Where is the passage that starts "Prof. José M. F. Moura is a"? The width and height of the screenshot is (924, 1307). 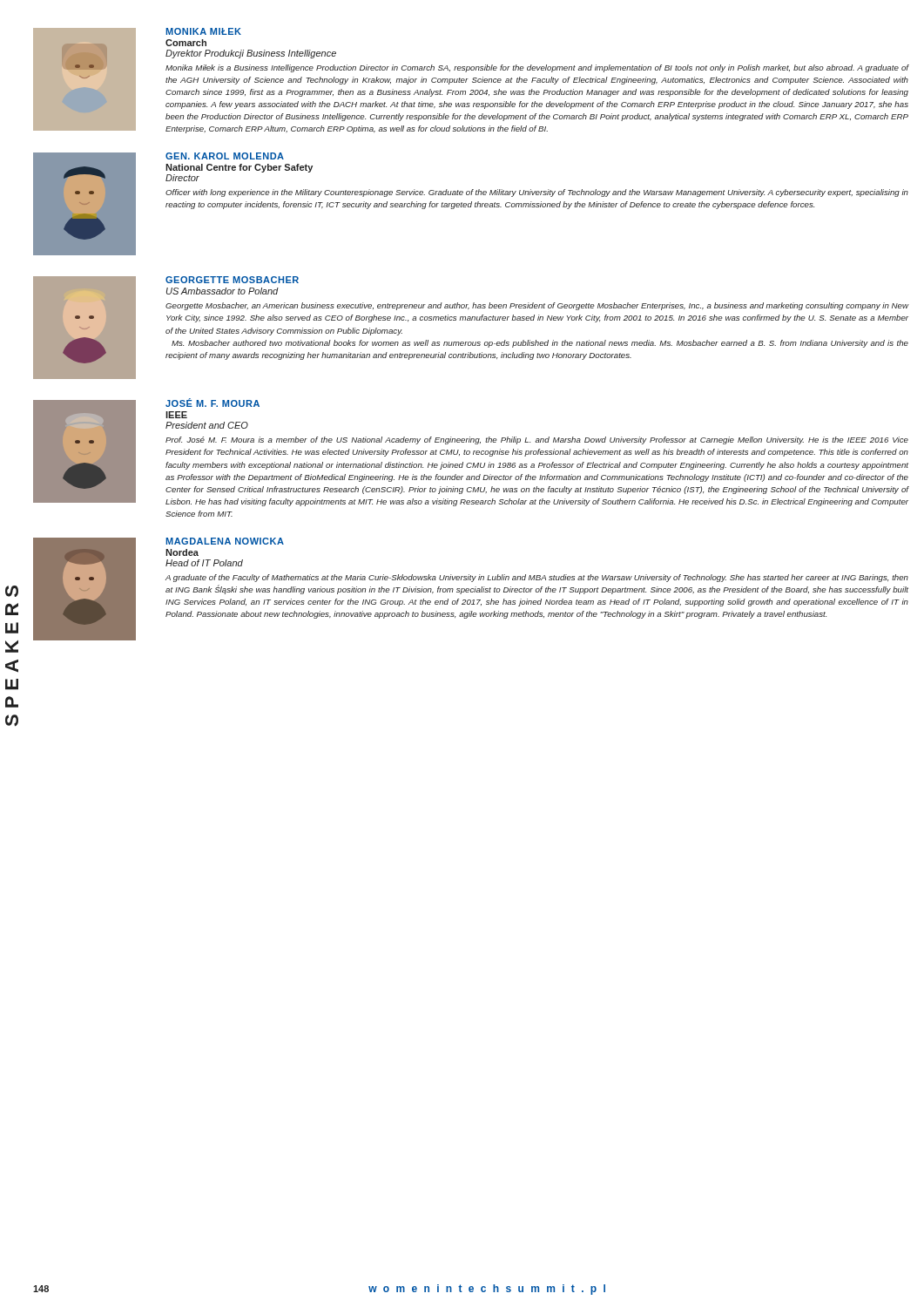tap(537, 477)
